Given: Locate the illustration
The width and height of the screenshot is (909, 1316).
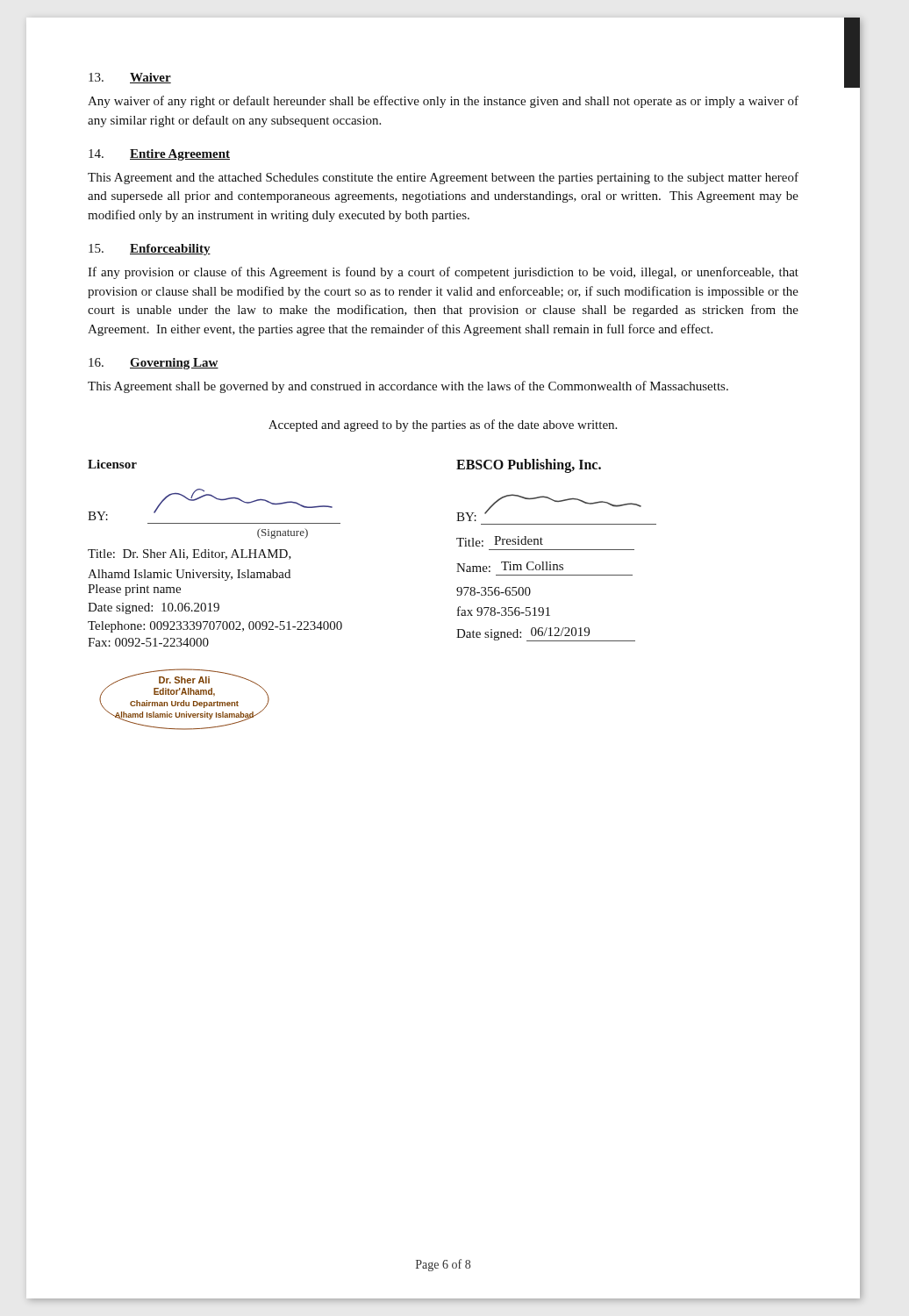Looking at the screenshot, I should point(276,700).
